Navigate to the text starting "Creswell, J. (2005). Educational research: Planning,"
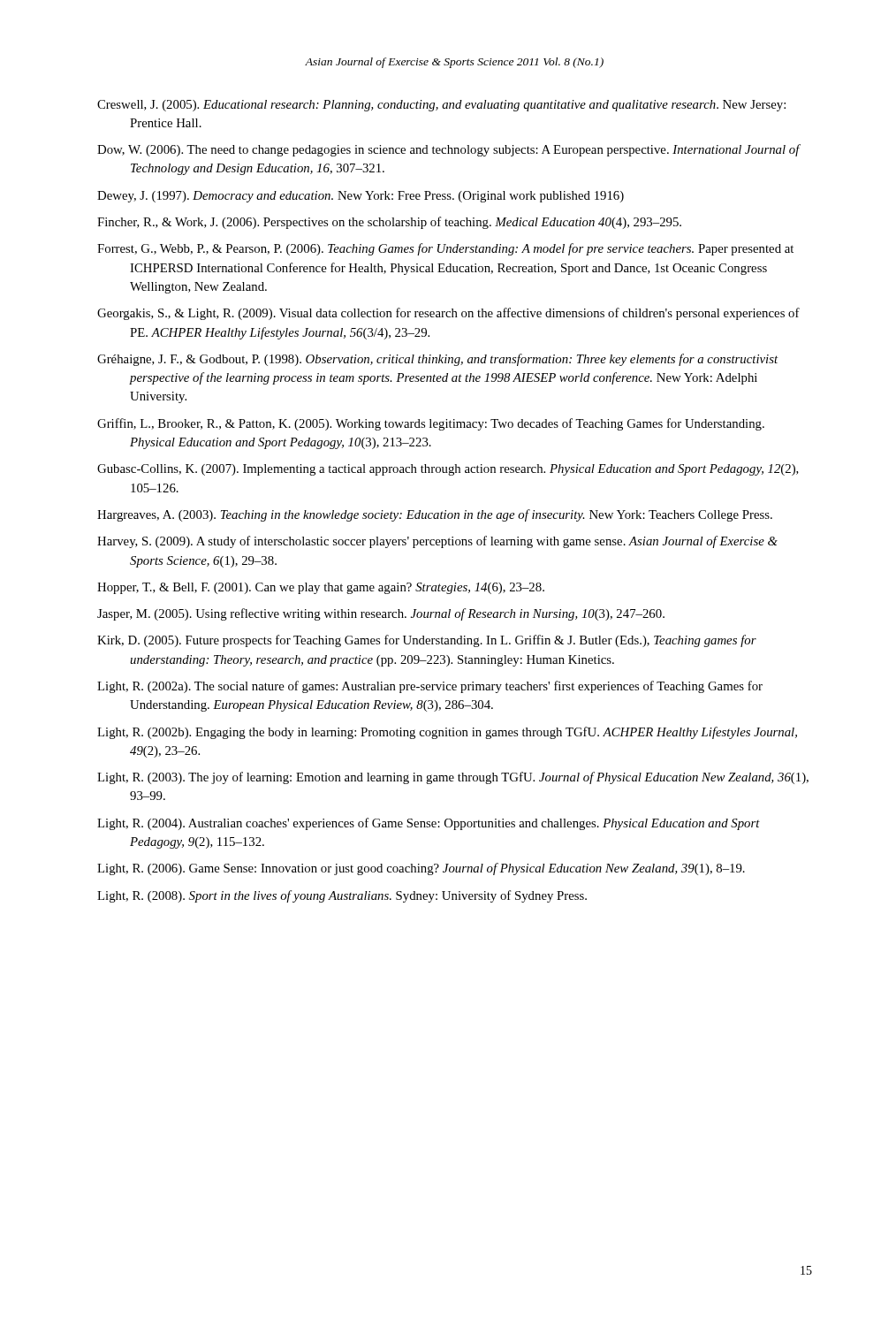This screenshot has height=1326, width=896. (442, 113)
